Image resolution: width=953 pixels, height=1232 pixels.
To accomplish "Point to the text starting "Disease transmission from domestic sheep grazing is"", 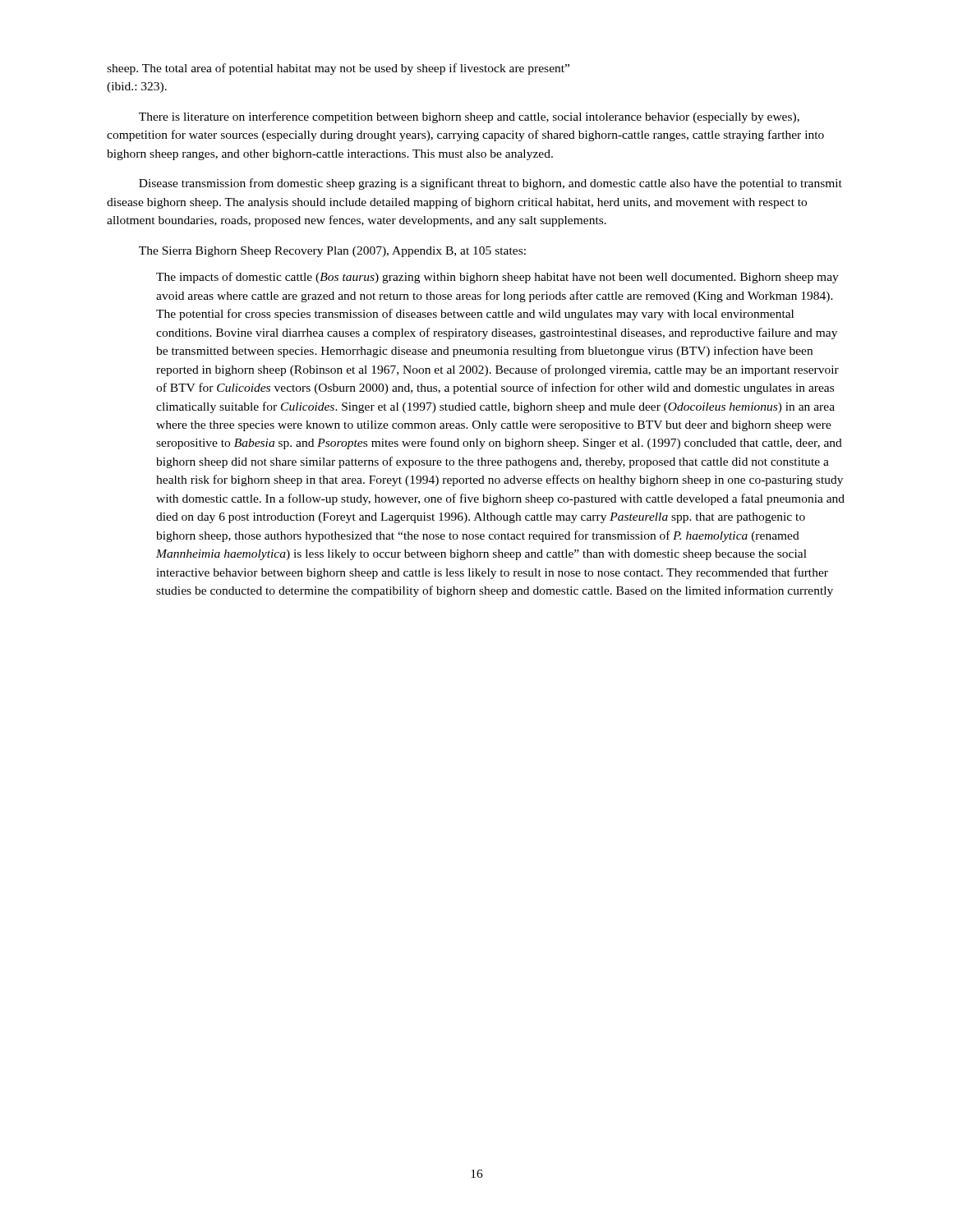I will pyautogui.click(x=474, y=201).
